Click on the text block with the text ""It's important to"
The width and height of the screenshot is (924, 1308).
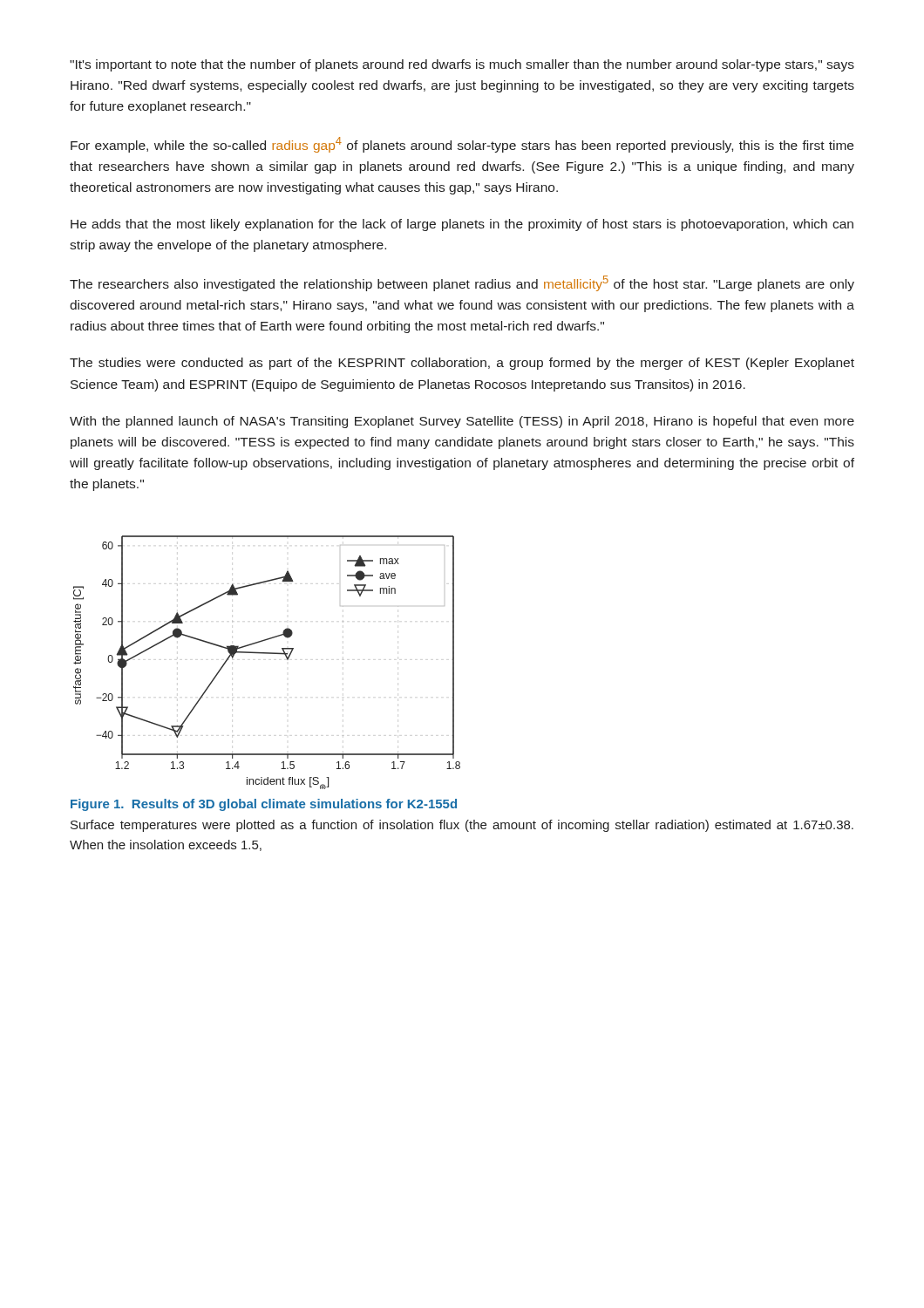(462, 85)
